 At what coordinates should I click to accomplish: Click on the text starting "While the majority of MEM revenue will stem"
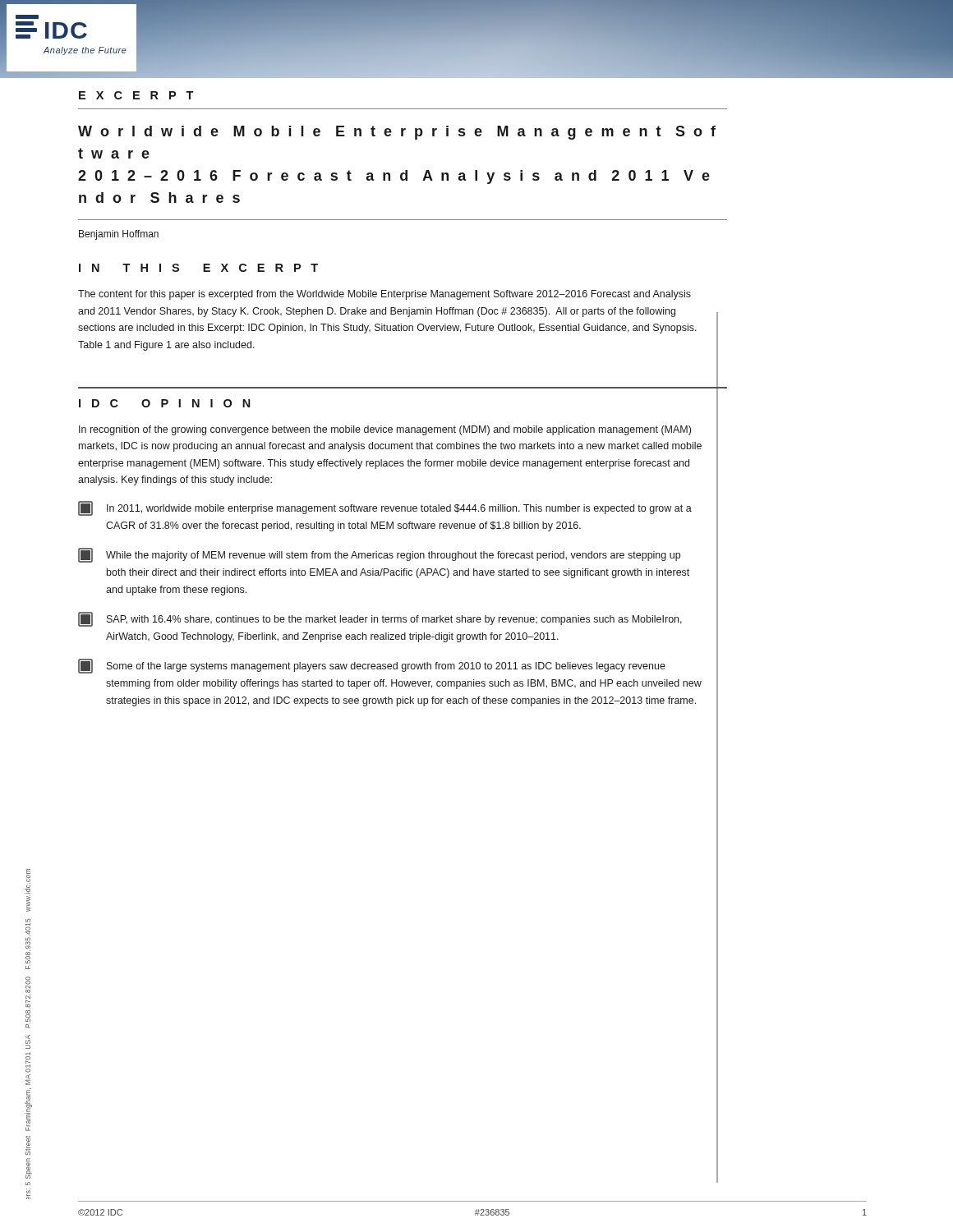(x=390, y=573)
